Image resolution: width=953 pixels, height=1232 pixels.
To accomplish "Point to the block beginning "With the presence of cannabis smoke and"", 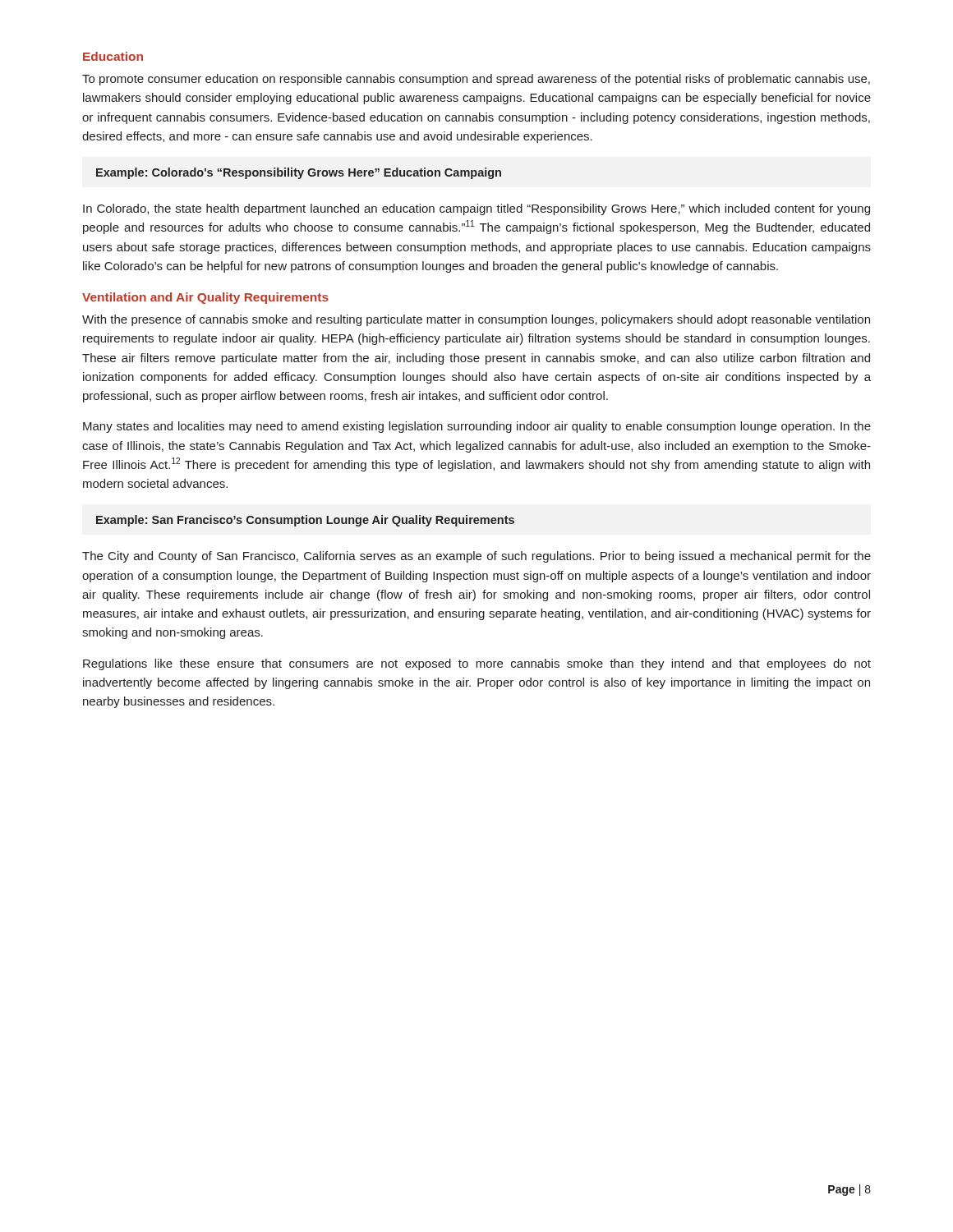I will [x=476, y=357].
